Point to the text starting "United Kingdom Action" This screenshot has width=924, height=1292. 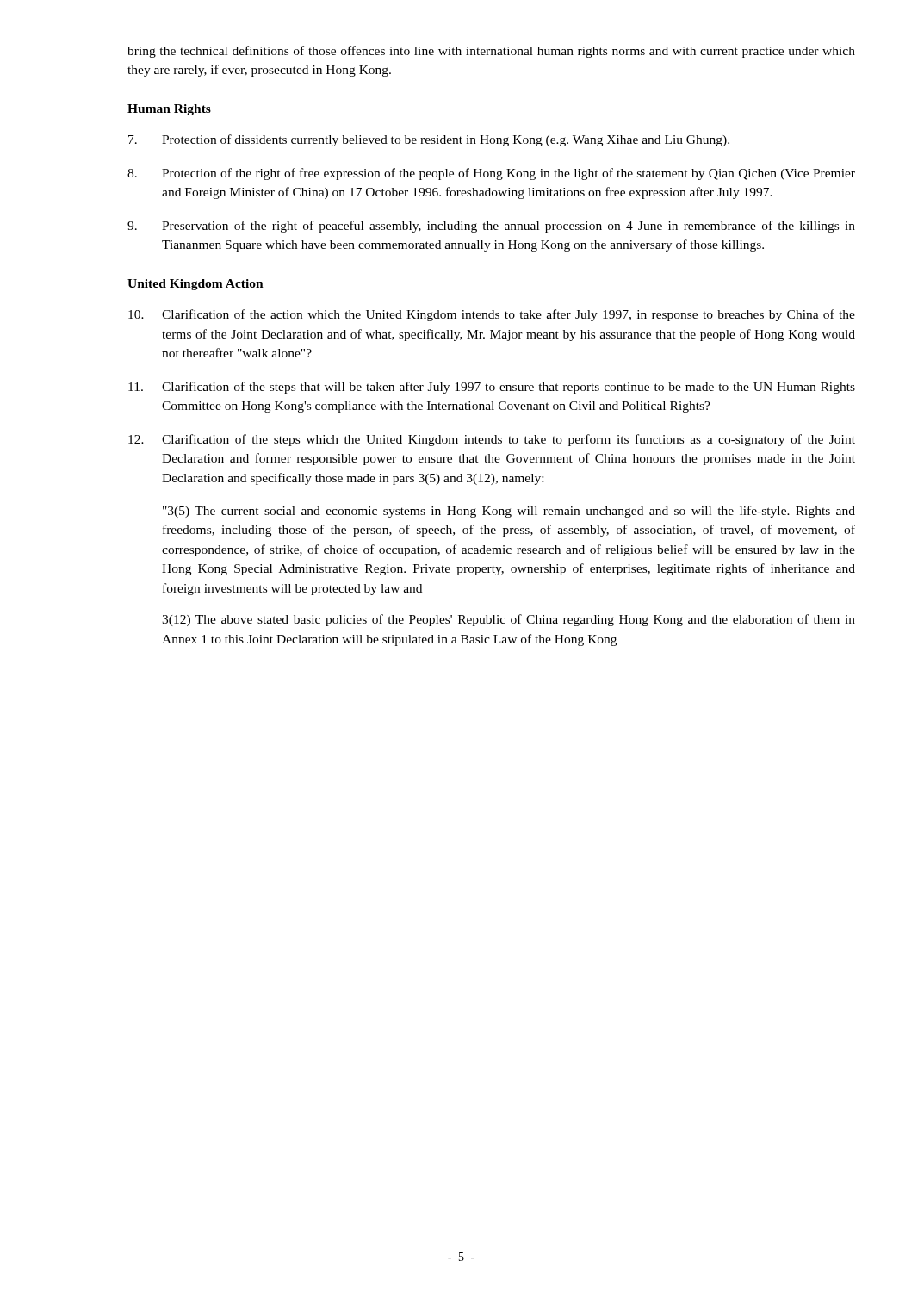point(195,283)
